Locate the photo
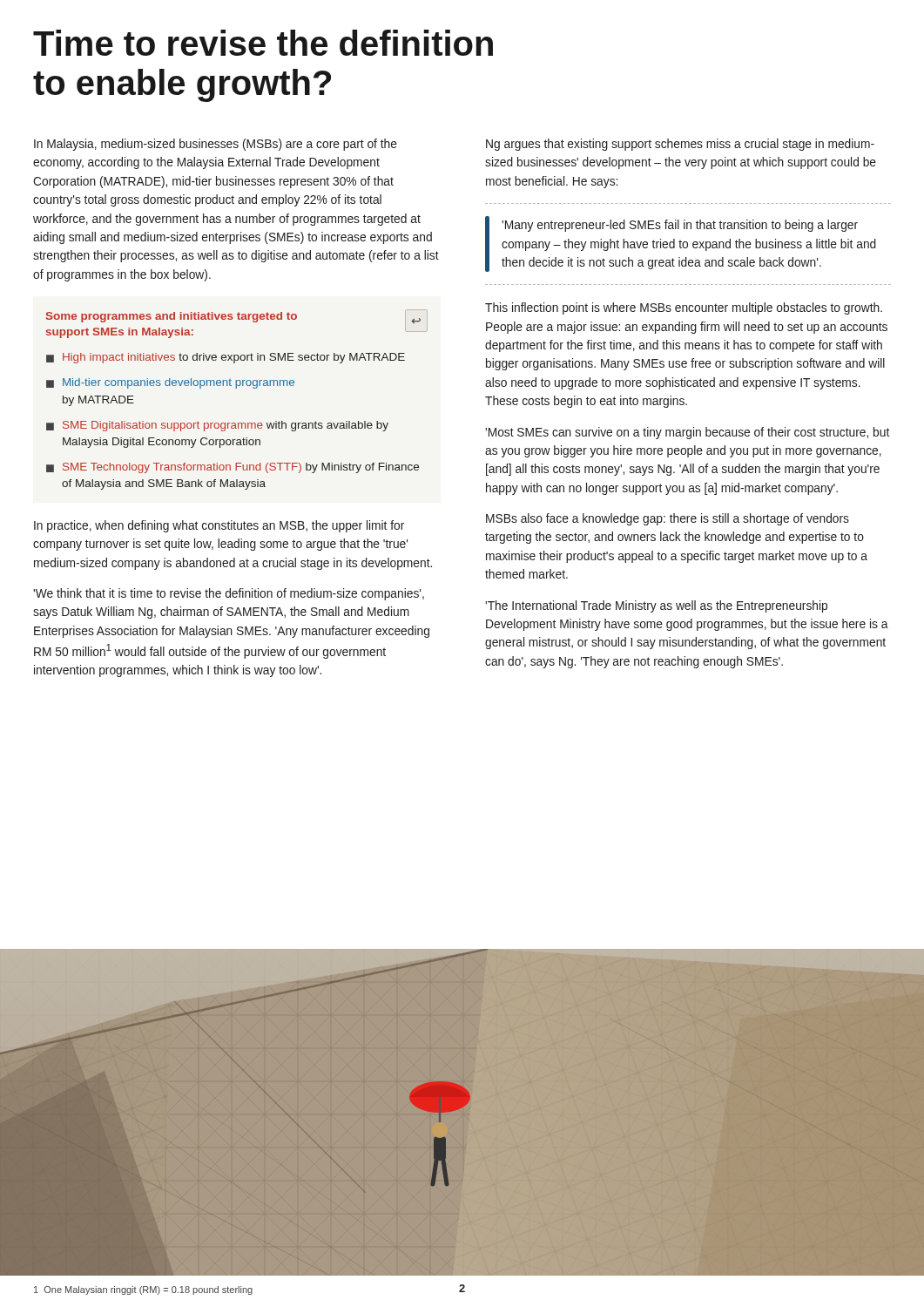 462,1112
